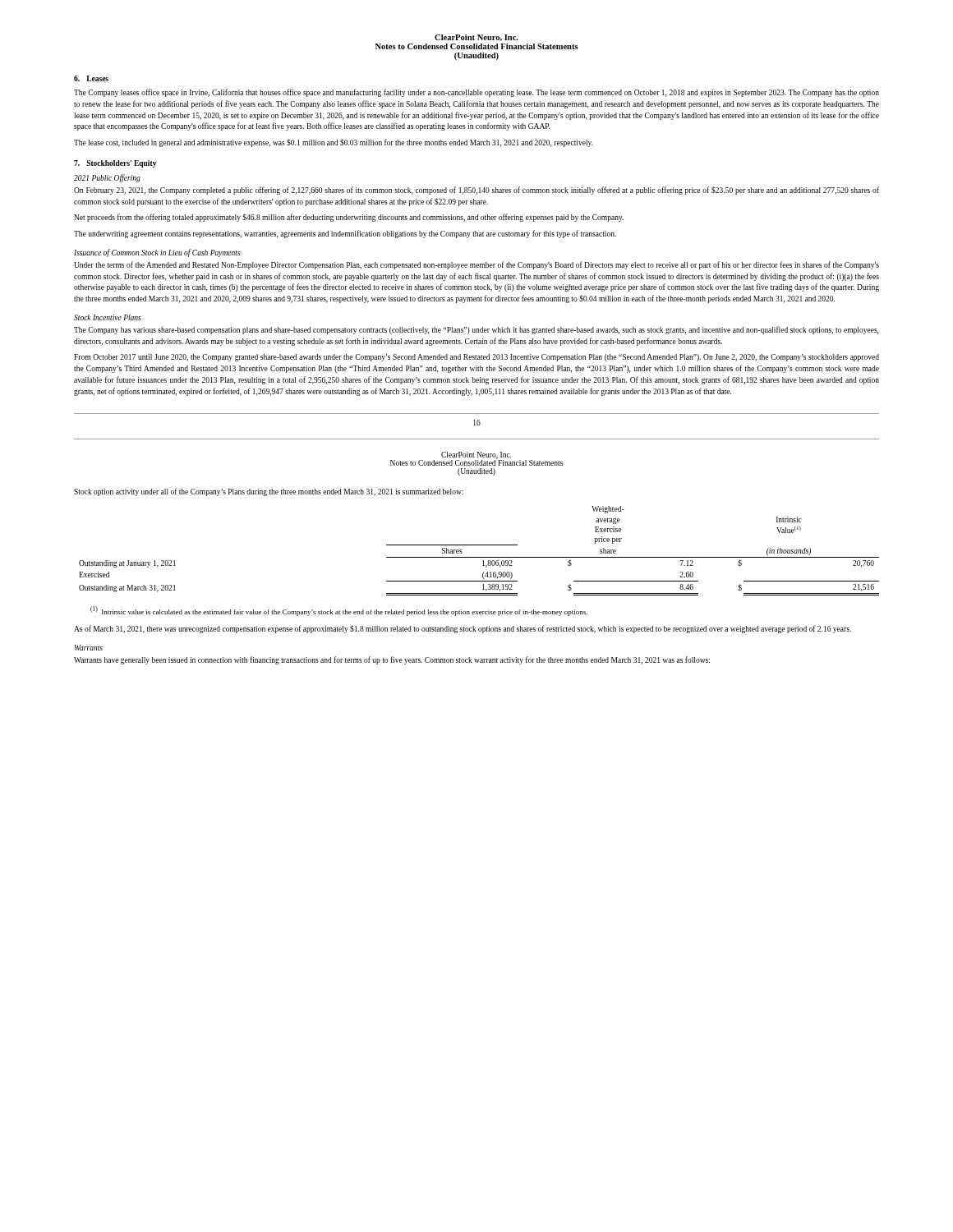Click on the text block starting "Net proceeds from the"

[349, 218]
